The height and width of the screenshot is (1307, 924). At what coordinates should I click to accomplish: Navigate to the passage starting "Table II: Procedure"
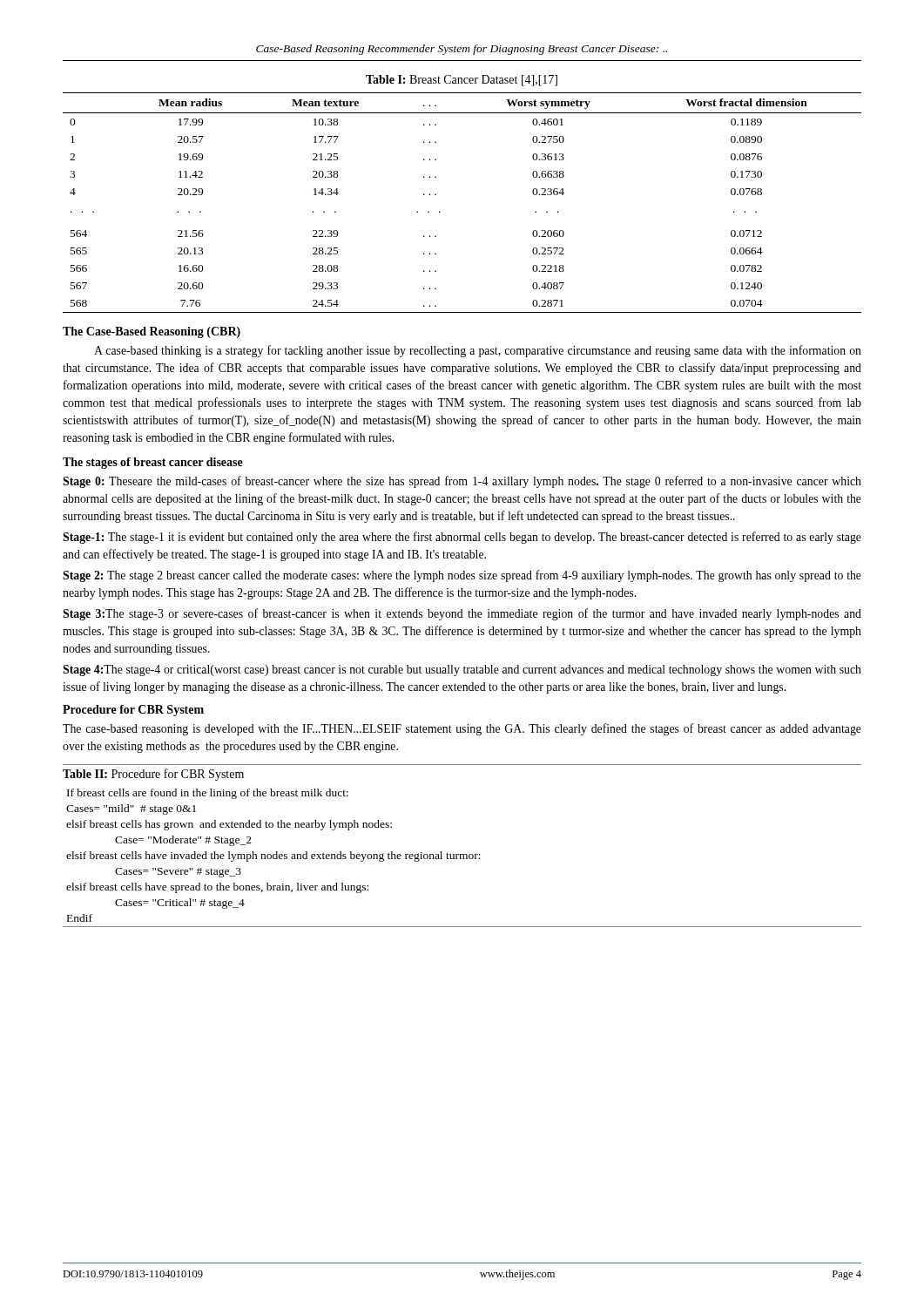(153, 774)
